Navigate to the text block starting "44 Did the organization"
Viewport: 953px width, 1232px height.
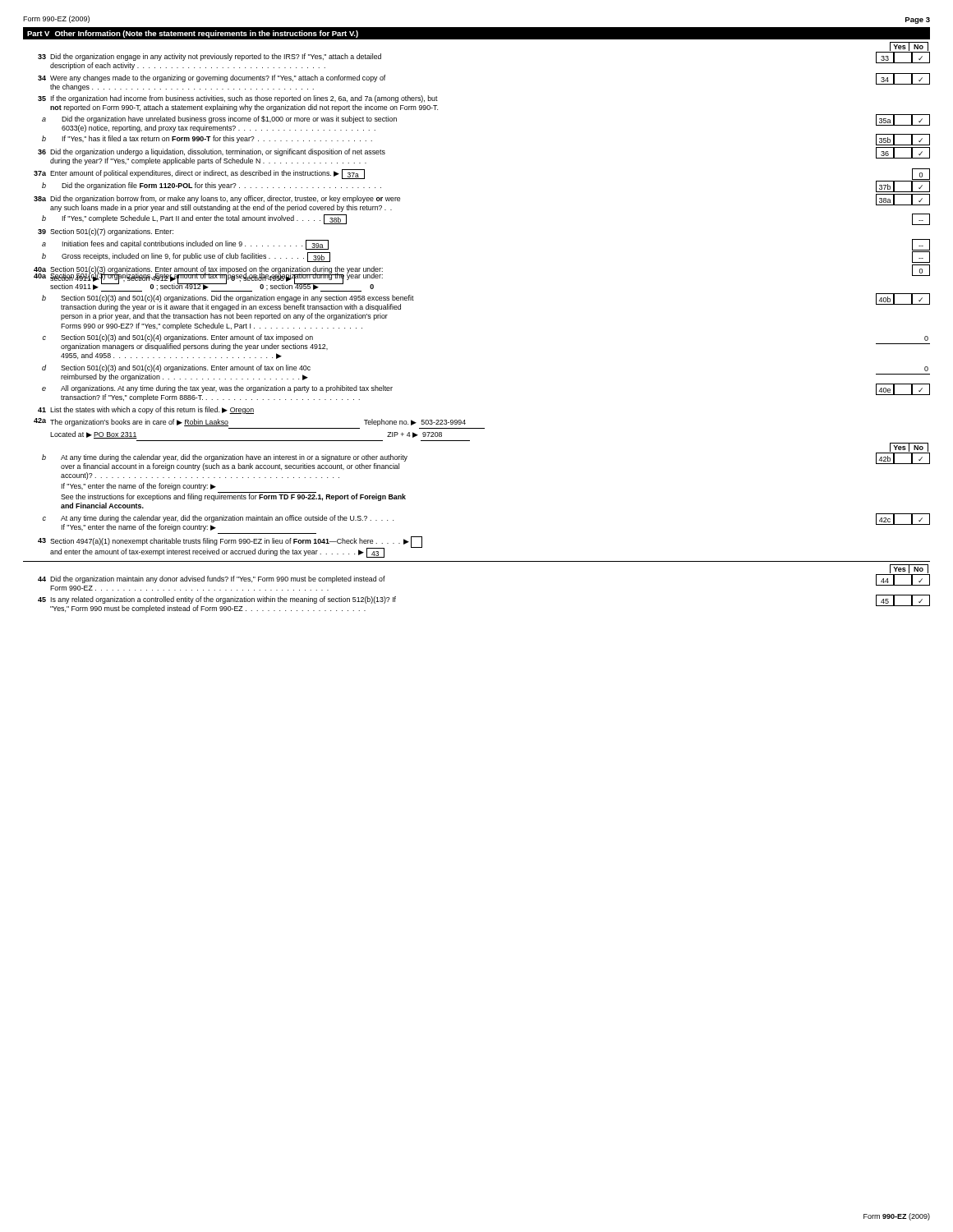pos(218,581)
